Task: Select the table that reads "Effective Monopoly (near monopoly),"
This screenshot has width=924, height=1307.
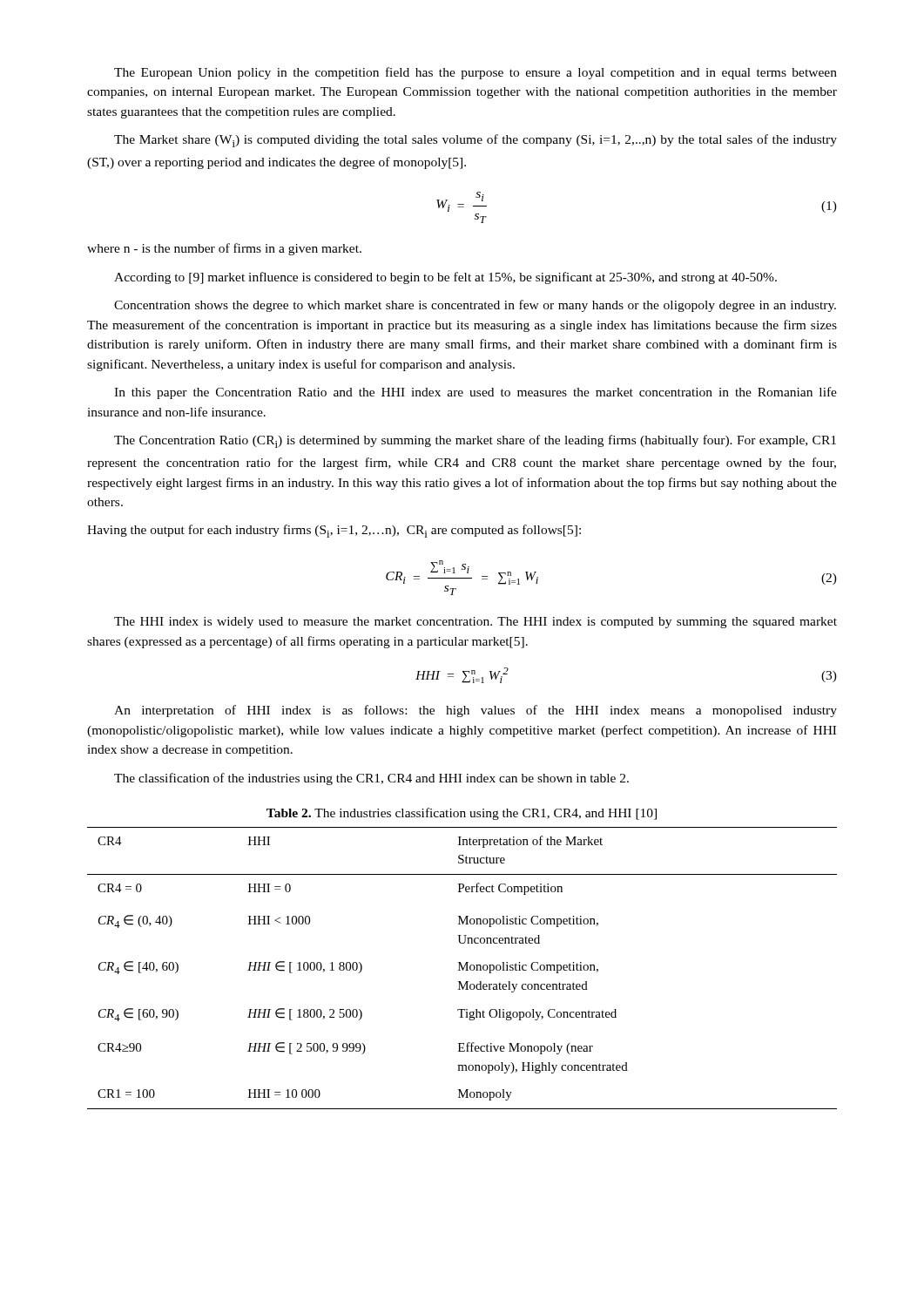Action: (462, 968)
